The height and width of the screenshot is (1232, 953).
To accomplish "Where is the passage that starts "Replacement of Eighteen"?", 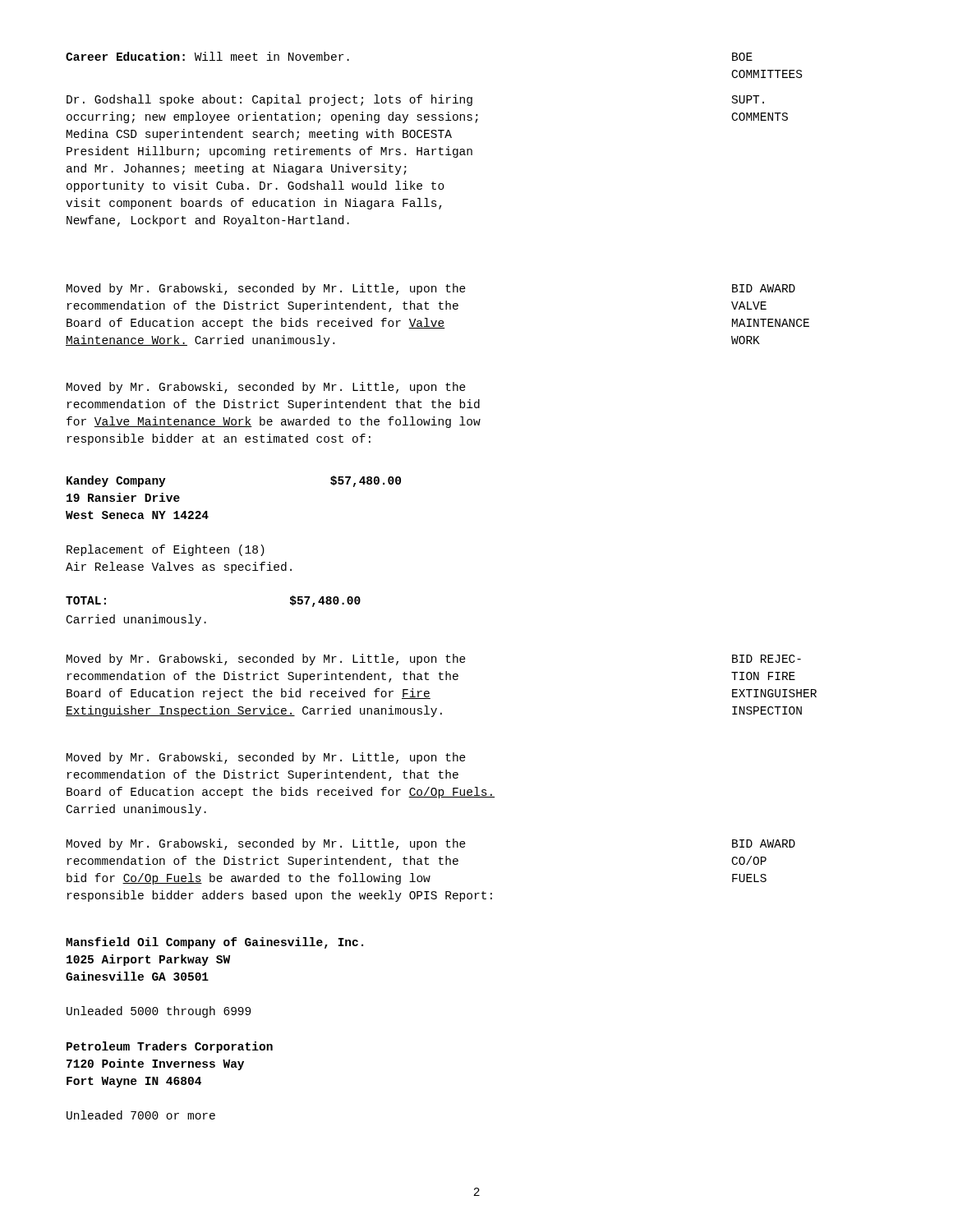I will pyautogui.click(x=180, y=559).
